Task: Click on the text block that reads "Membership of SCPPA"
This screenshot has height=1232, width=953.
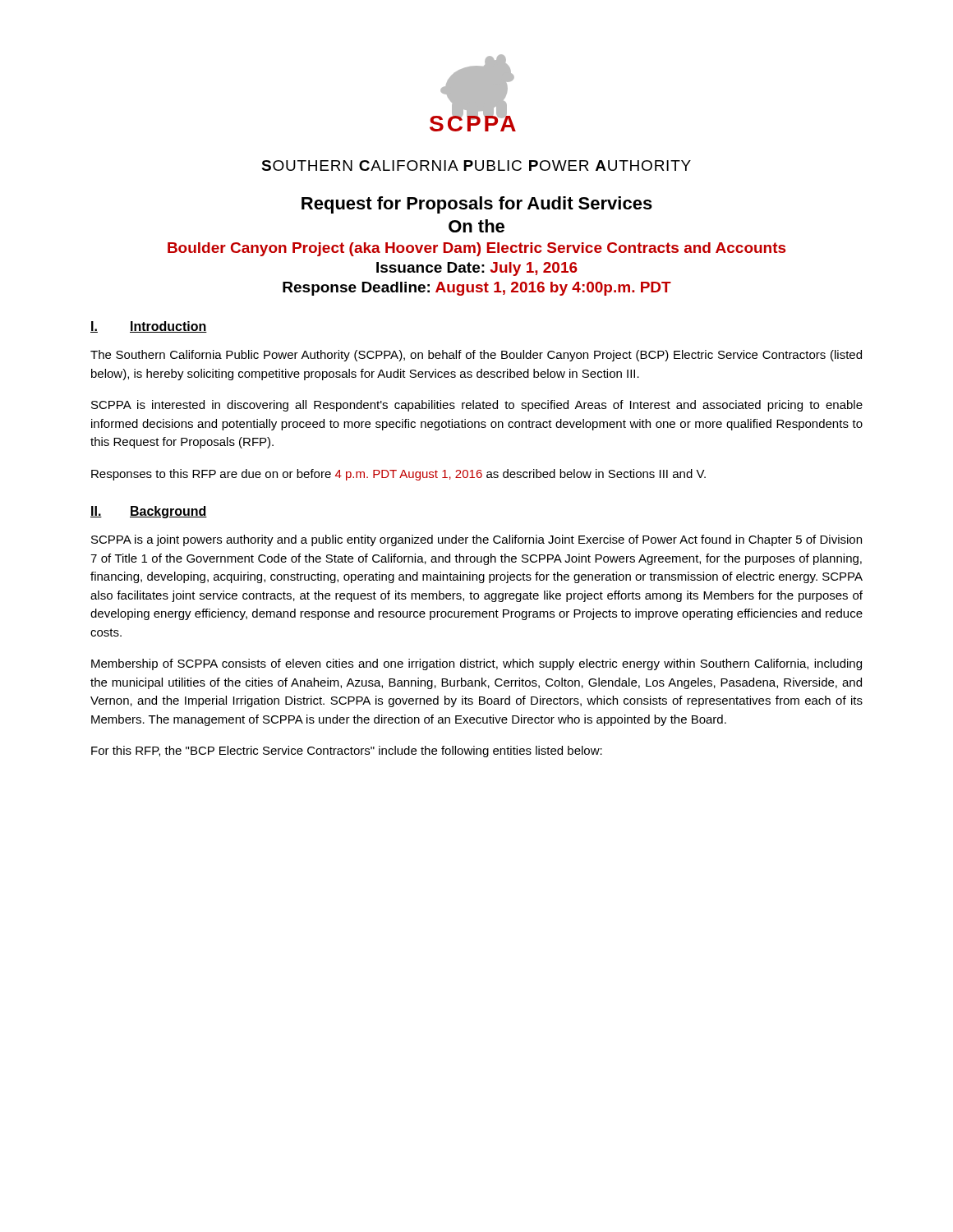Action: (x=476, y=691)
